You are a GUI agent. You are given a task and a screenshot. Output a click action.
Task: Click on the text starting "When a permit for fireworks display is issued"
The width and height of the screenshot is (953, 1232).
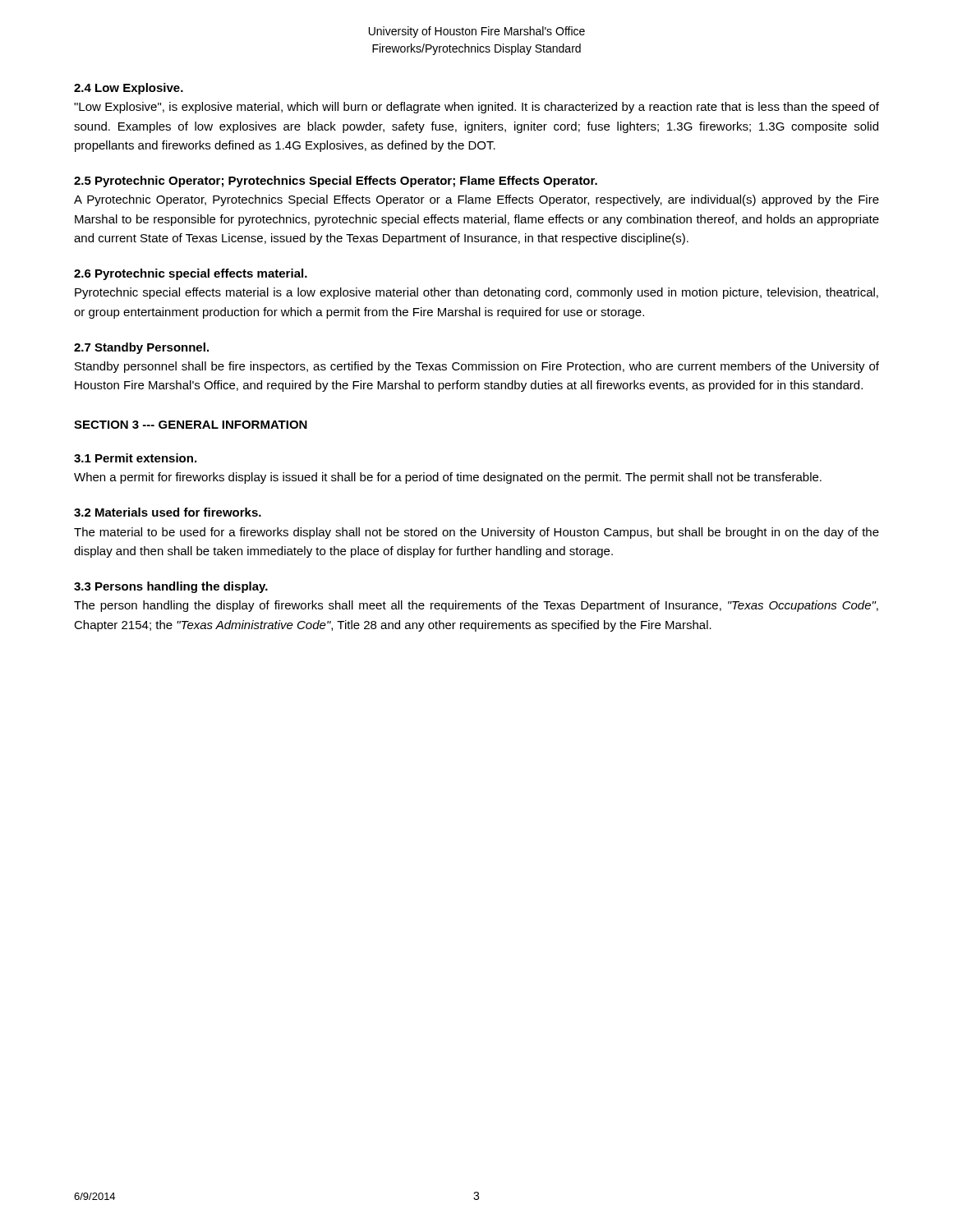(x=476, y=477)
